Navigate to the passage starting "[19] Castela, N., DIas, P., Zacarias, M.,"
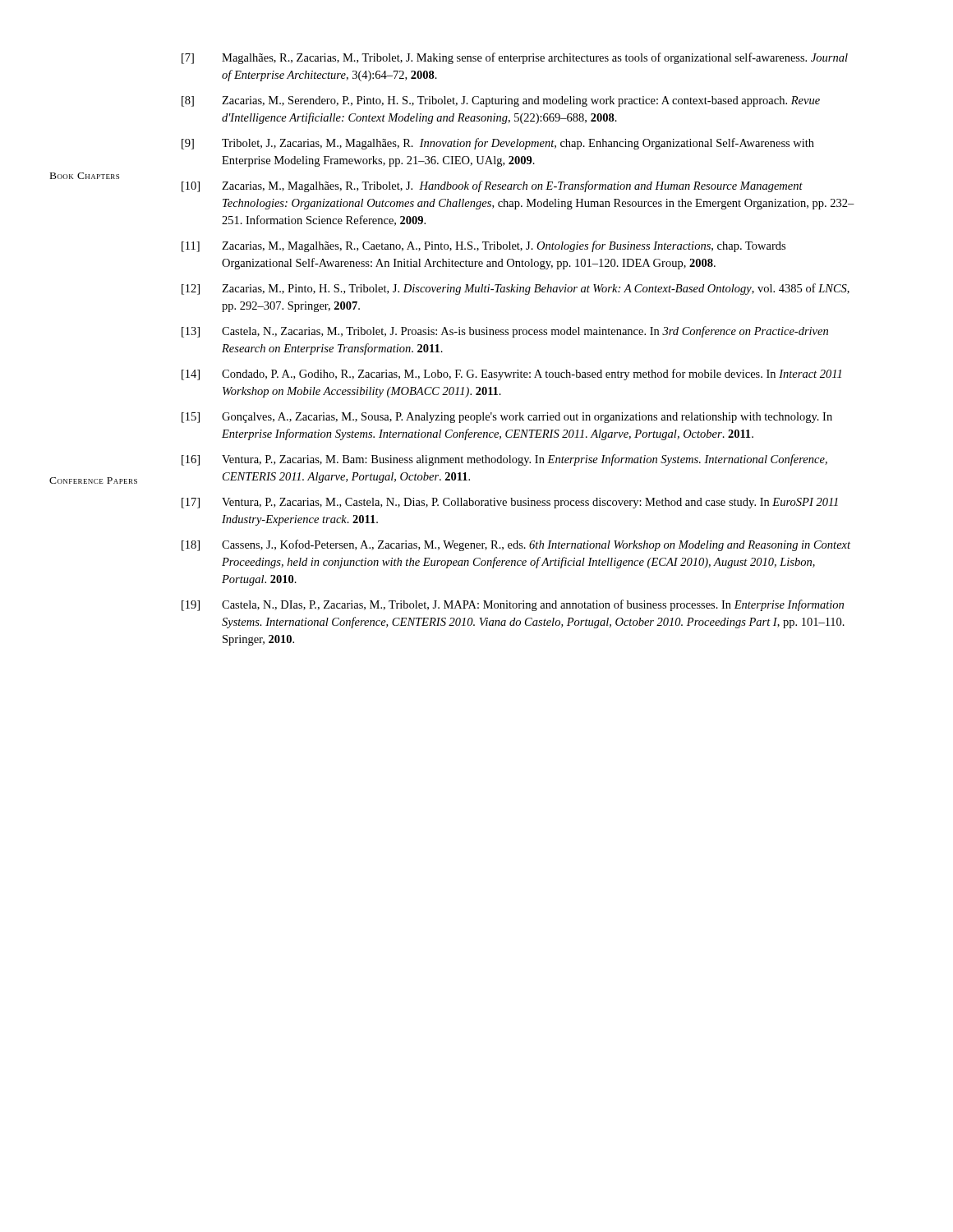 518,623
